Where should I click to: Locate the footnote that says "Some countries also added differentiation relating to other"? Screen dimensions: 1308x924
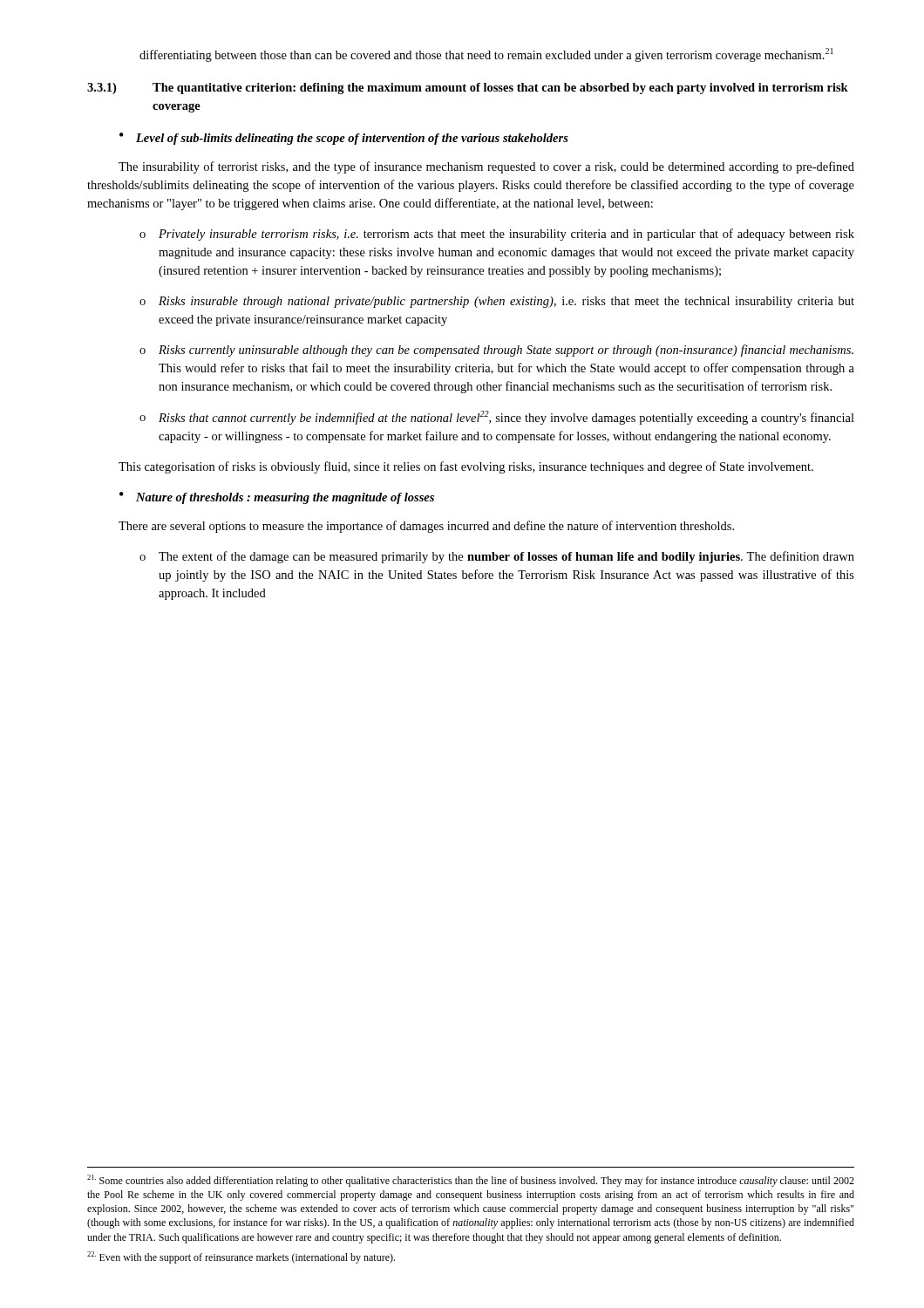coord(471,1208)
